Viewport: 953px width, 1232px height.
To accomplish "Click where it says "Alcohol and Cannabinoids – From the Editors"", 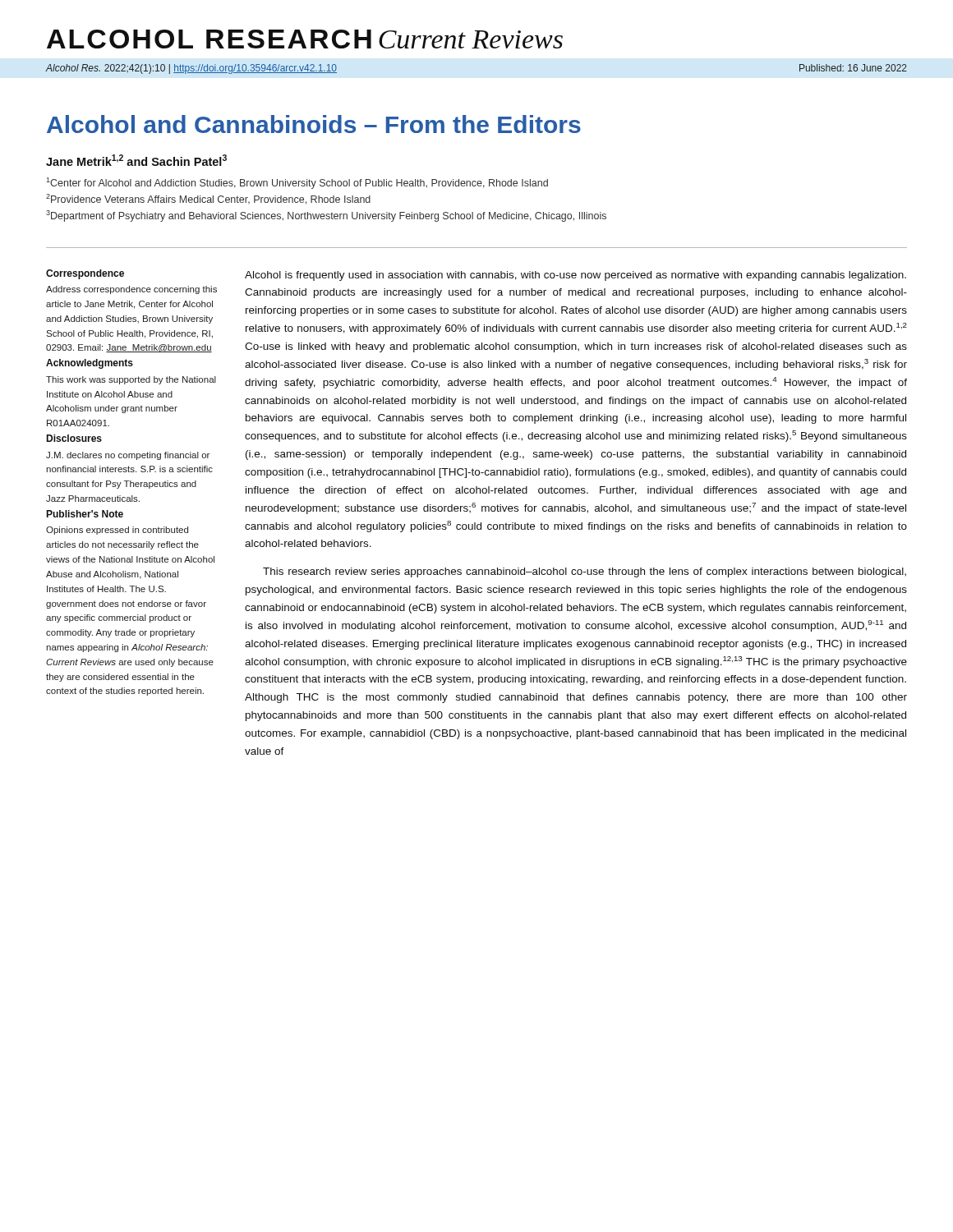I will (476, 125).
